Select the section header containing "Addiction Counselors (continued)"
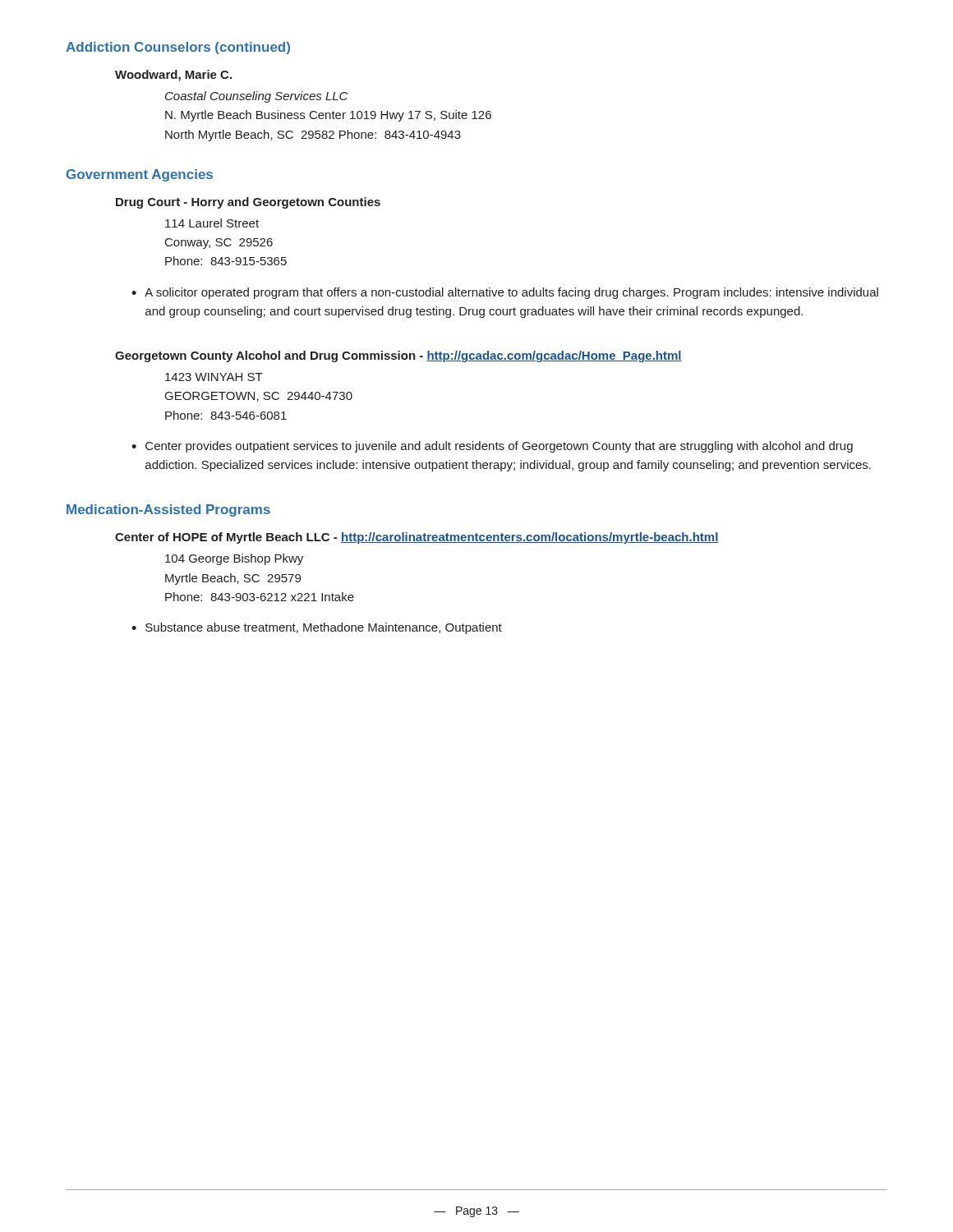 (178, 47)
